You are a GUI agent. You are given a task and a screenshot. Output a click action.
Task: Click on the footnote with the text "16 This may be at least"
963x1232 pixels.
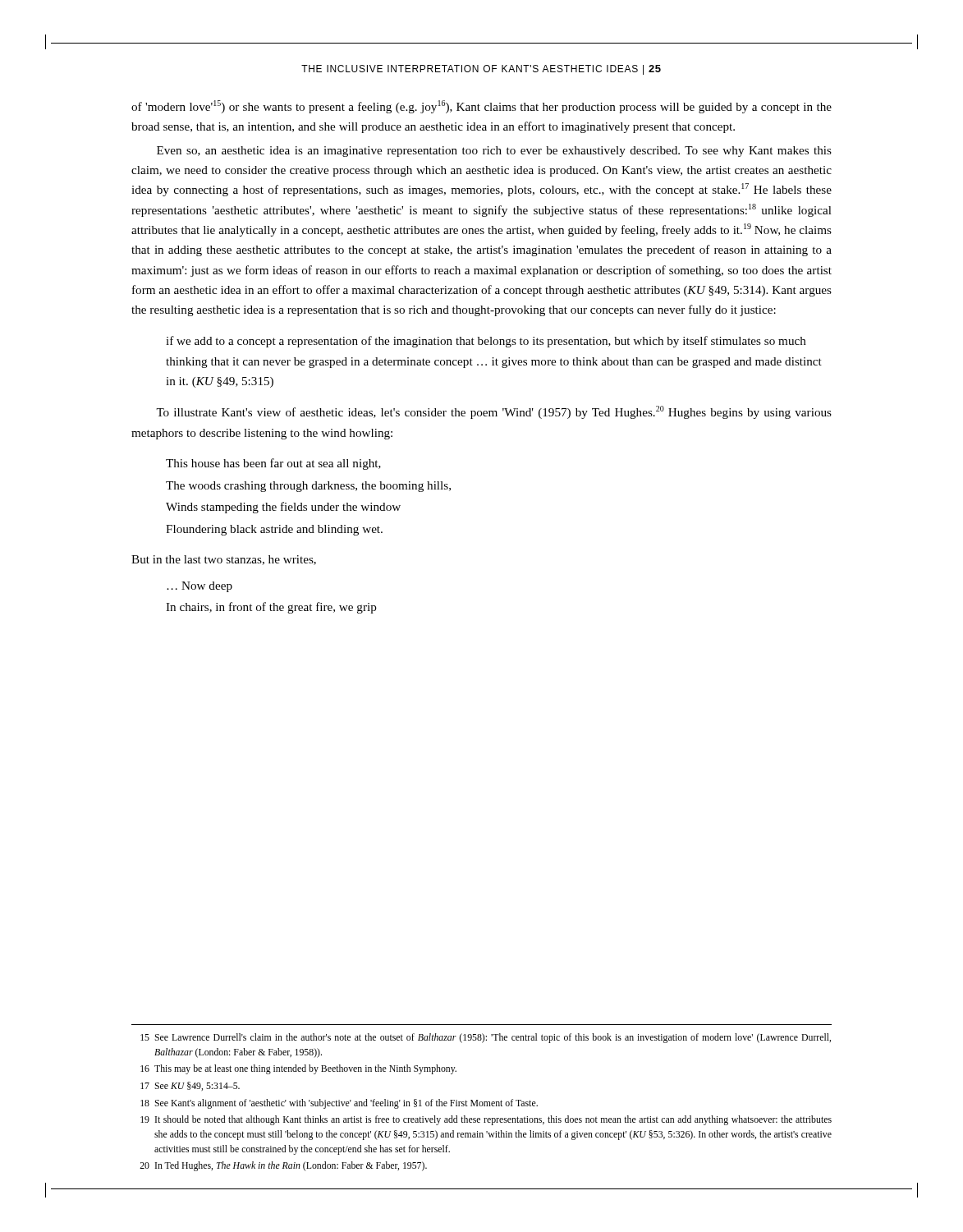coord(298,1069)
